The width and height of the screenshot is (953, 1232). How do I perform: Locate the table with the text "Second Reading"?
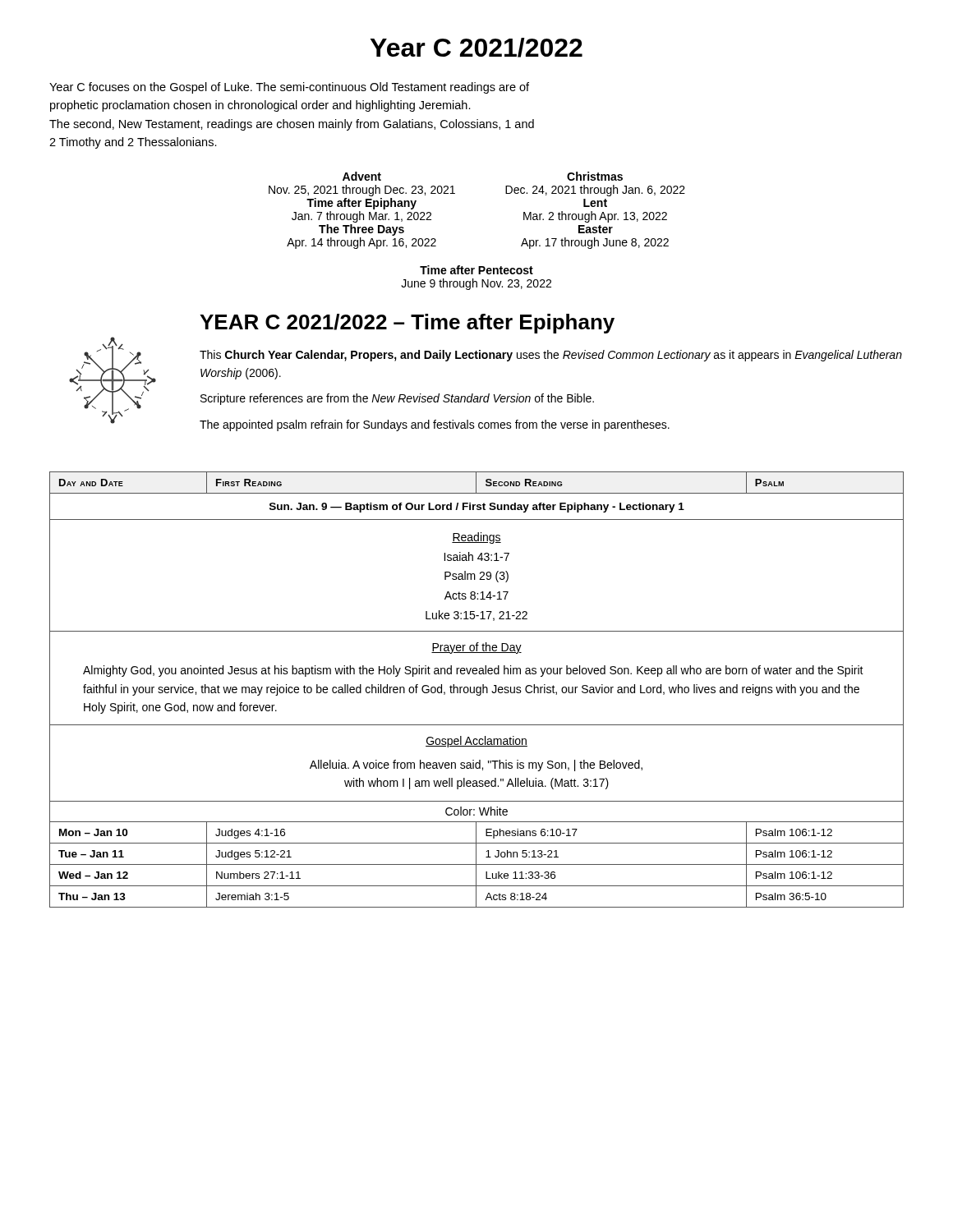pyautogui.click(x=476, y=689)
